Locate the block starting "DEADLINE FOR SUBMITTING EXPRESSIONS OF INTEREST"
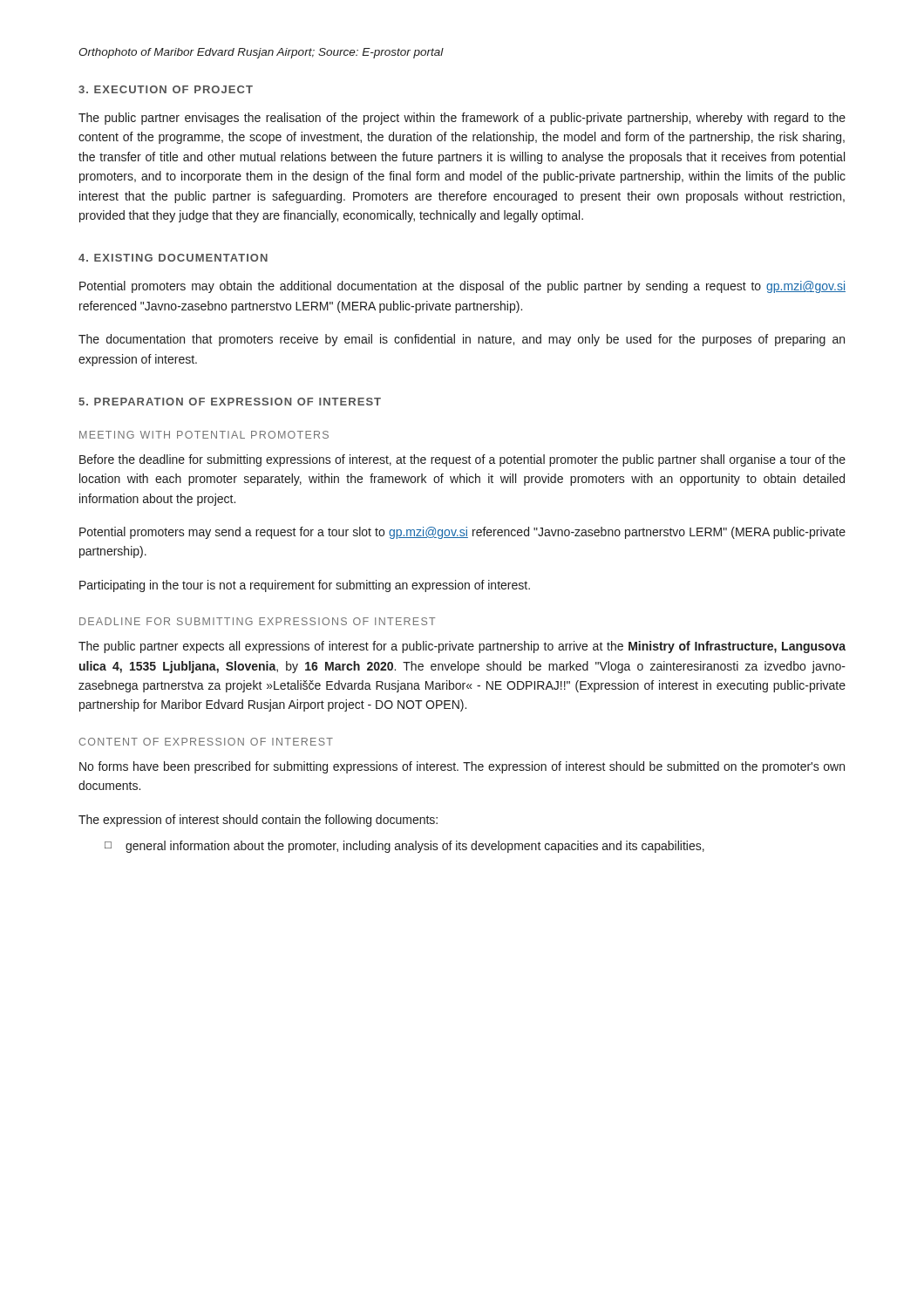This screenshot has width=924, height=1308. pyautogui.click(x=258, y=622)
